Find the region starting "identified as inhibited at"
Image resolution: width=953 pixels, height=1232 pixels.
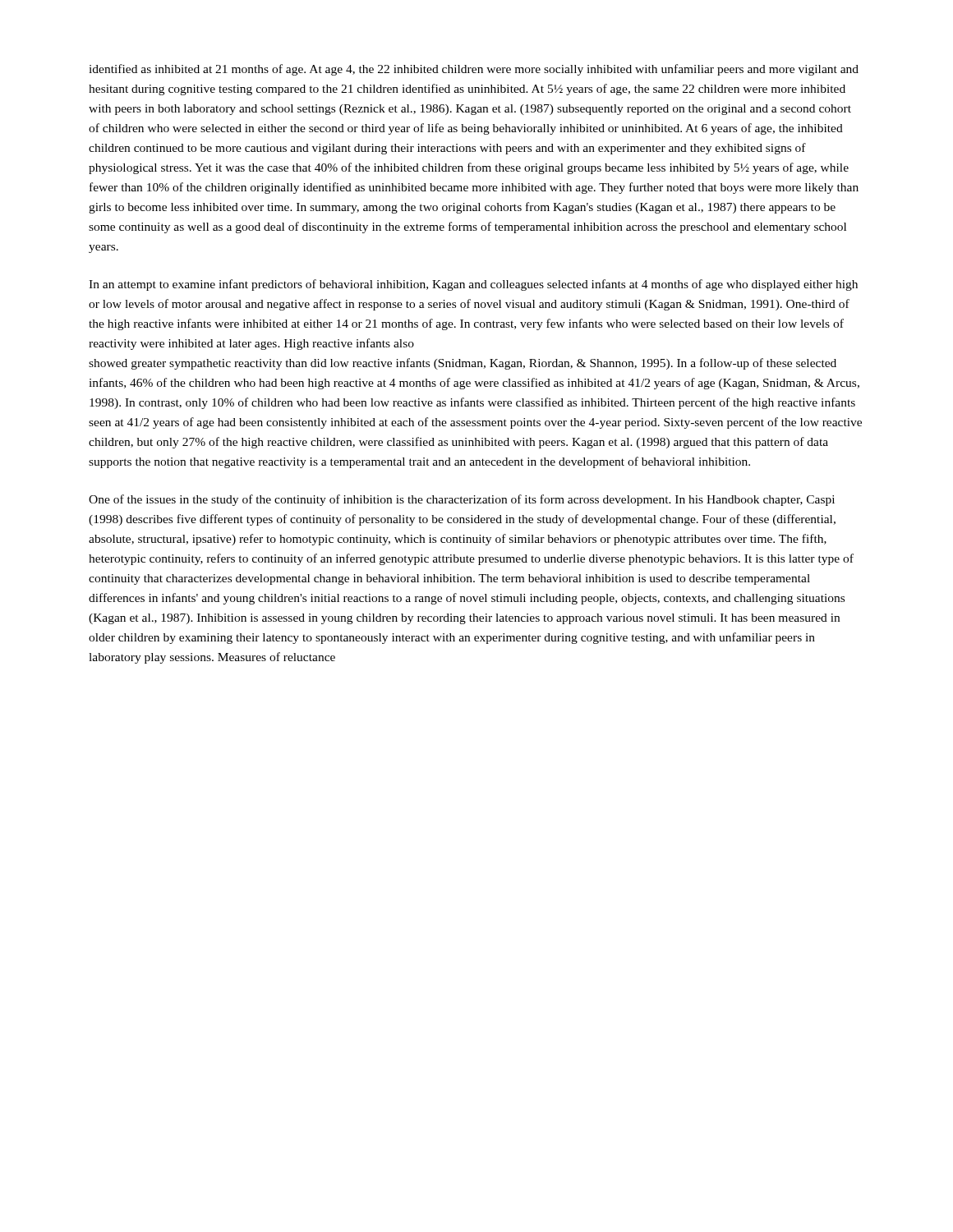474,157
